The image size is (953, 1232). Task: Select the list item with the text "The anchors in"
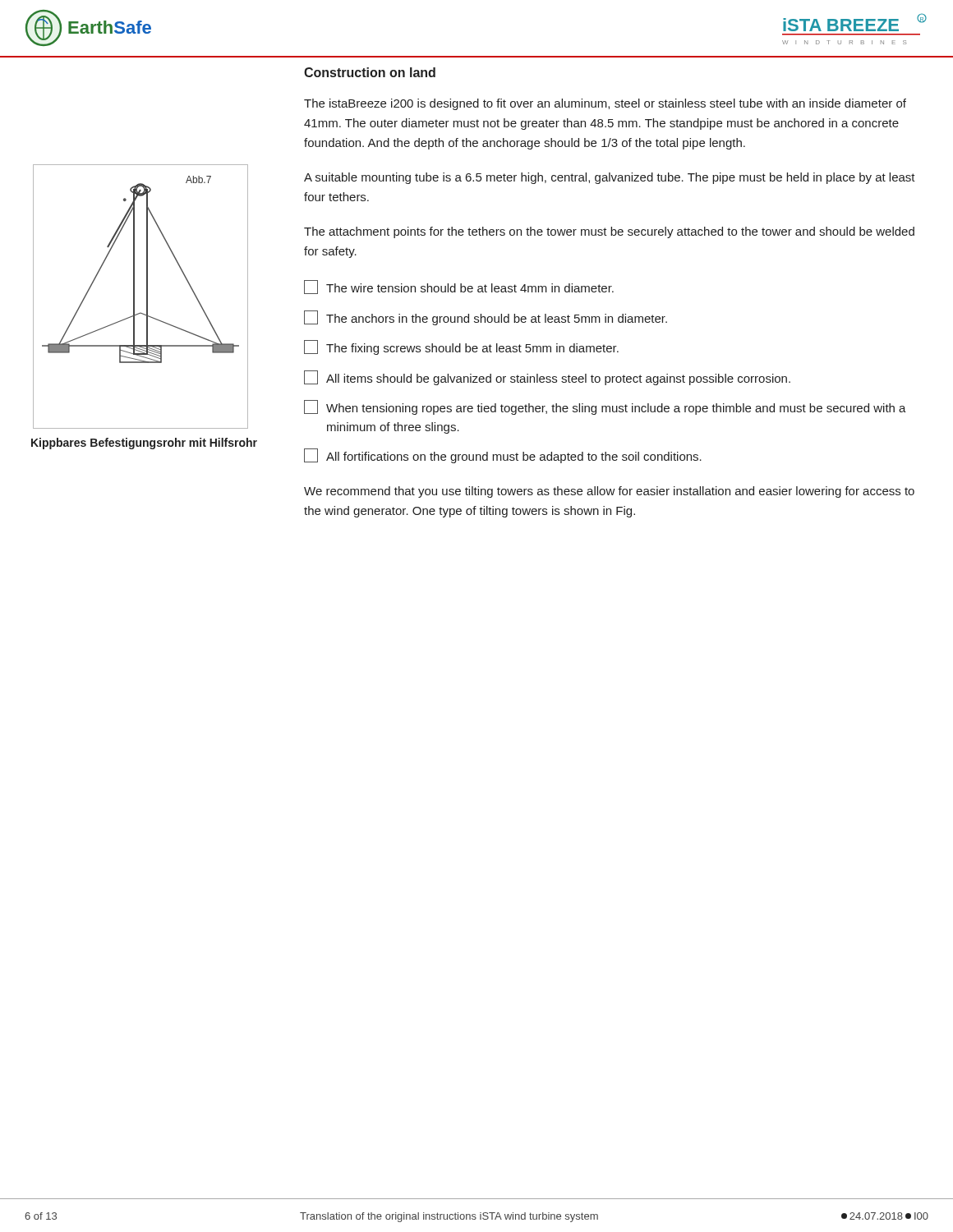486,318
